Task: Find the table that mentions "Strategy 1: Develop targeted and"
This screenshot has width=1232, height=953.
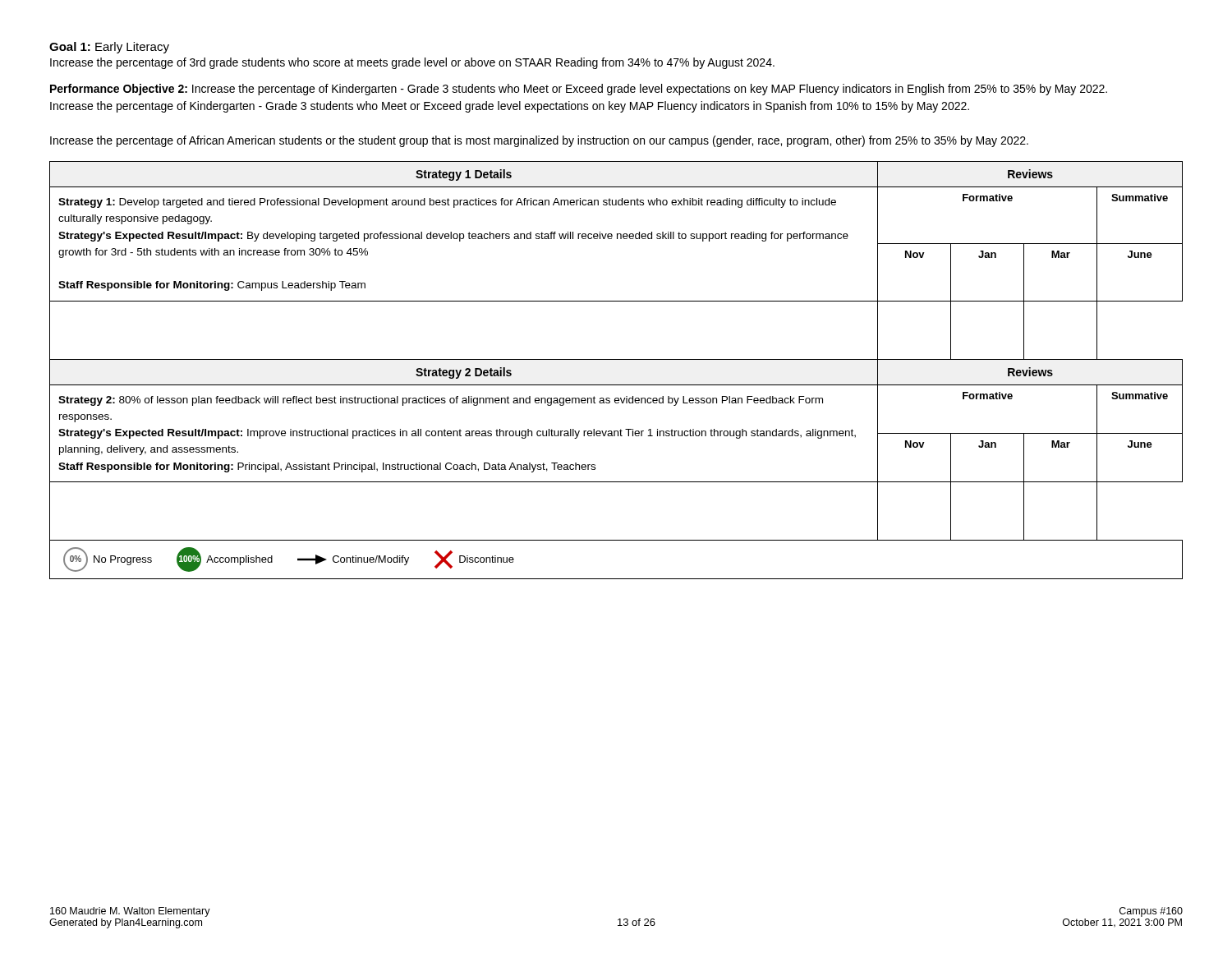Action: click(616, 370)
